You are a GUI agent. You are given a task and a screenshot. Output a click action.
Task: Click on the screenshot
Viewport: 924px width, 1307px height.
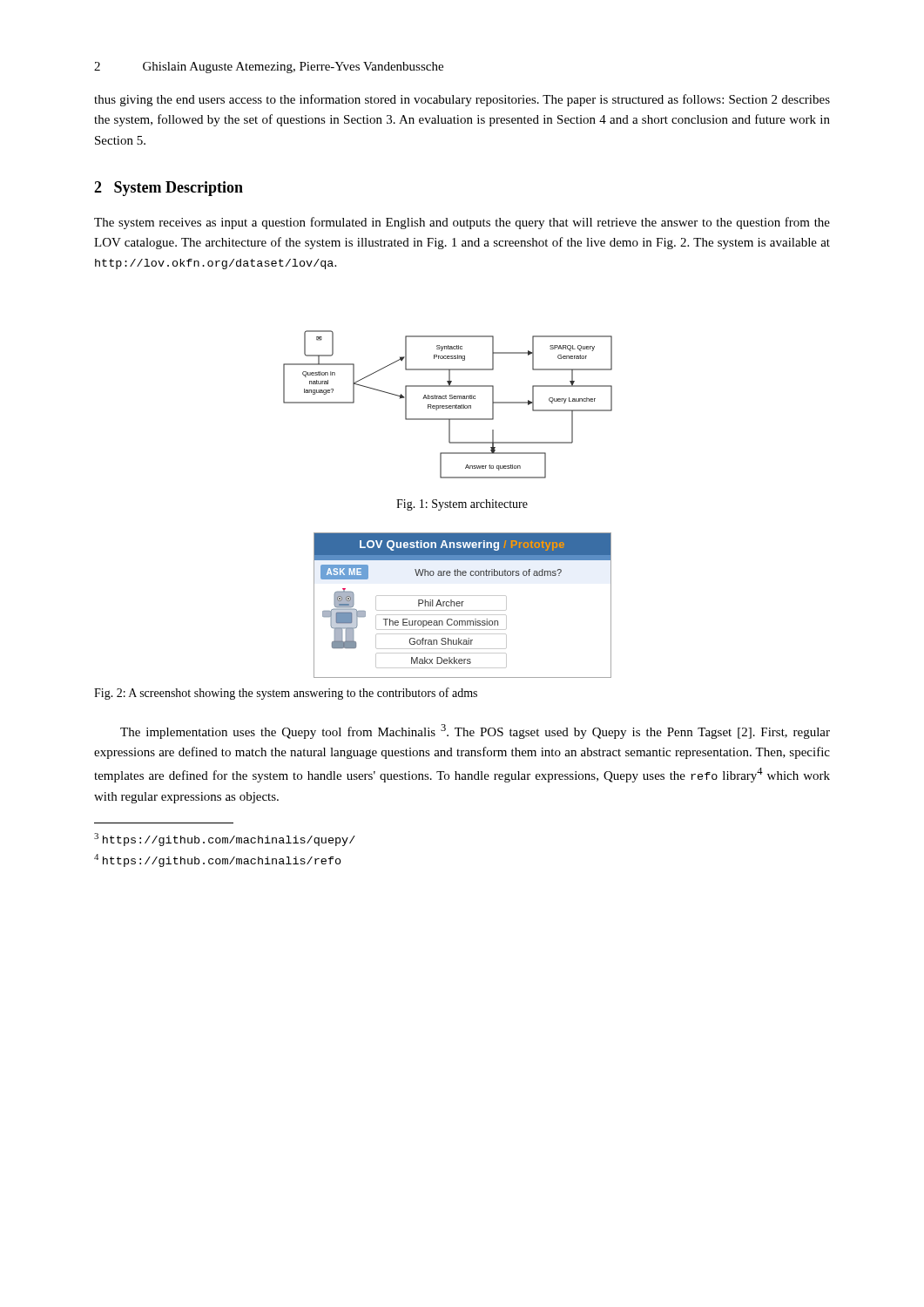pyautogui.click(x=462, y=605)
